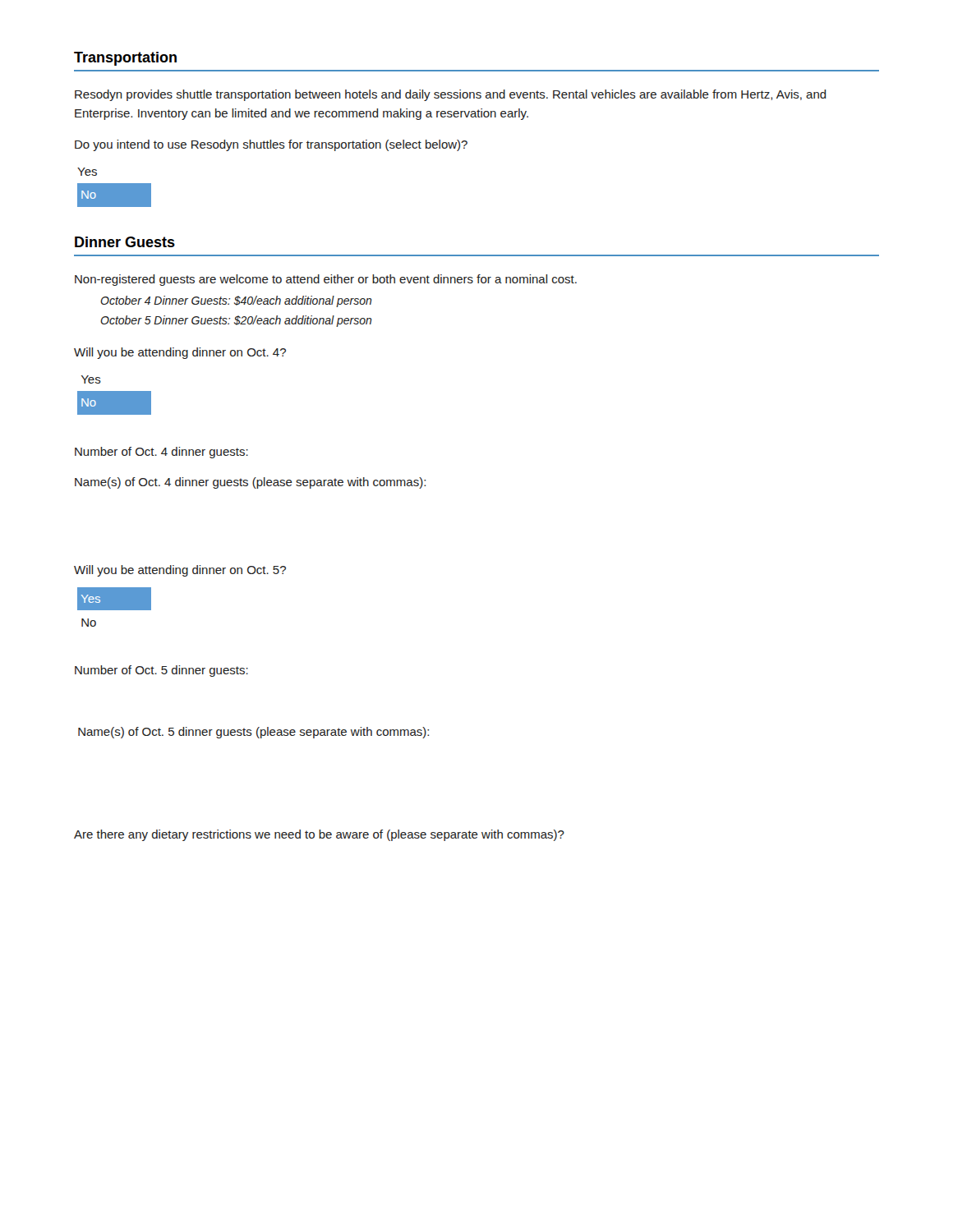Click the passage that begins "Name(s) of Oct. 4 dinner"

[250, 482]
